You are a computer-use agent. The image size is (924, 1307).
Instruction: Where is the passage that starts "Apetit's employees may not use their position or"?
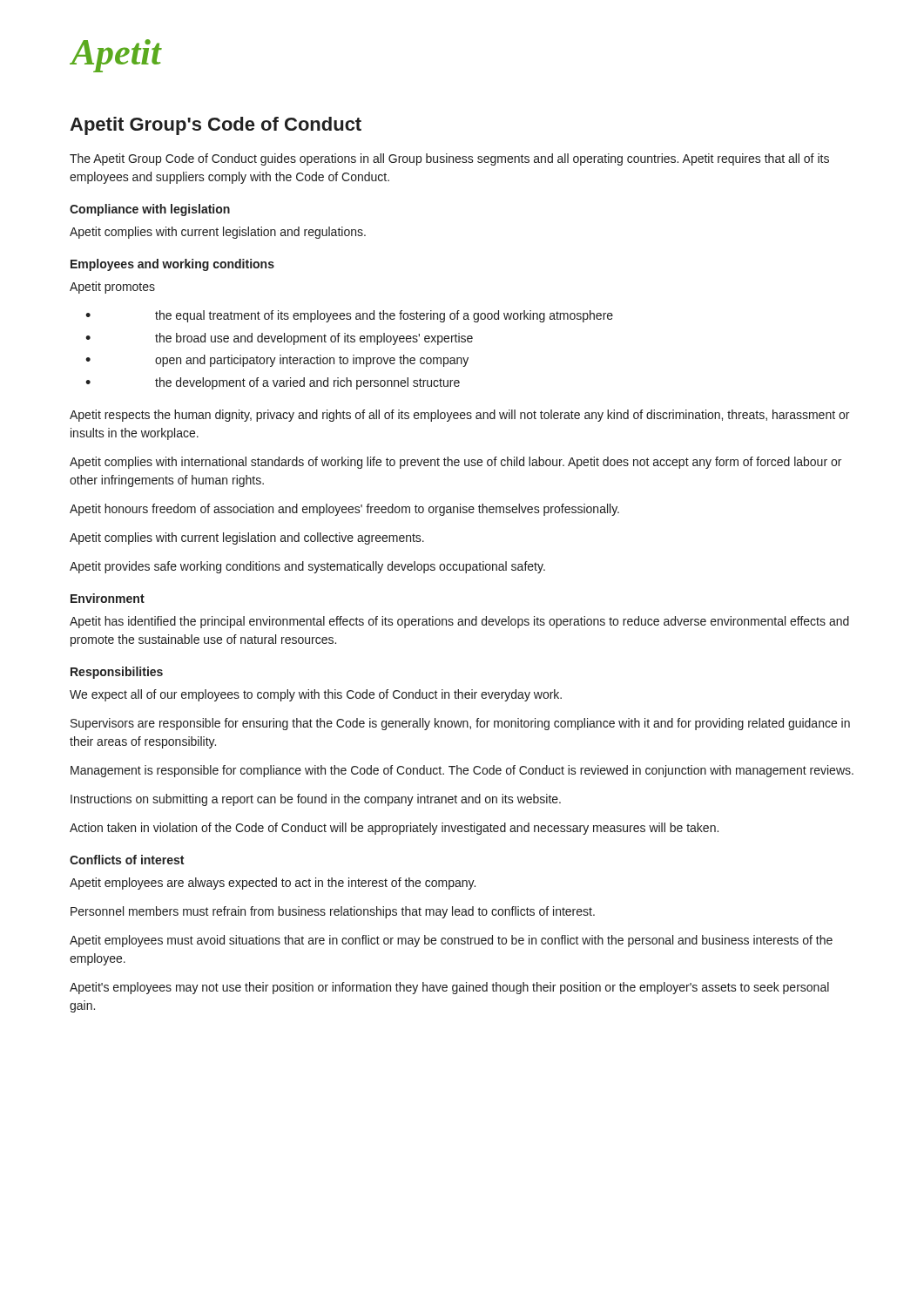tap(449, 997)
